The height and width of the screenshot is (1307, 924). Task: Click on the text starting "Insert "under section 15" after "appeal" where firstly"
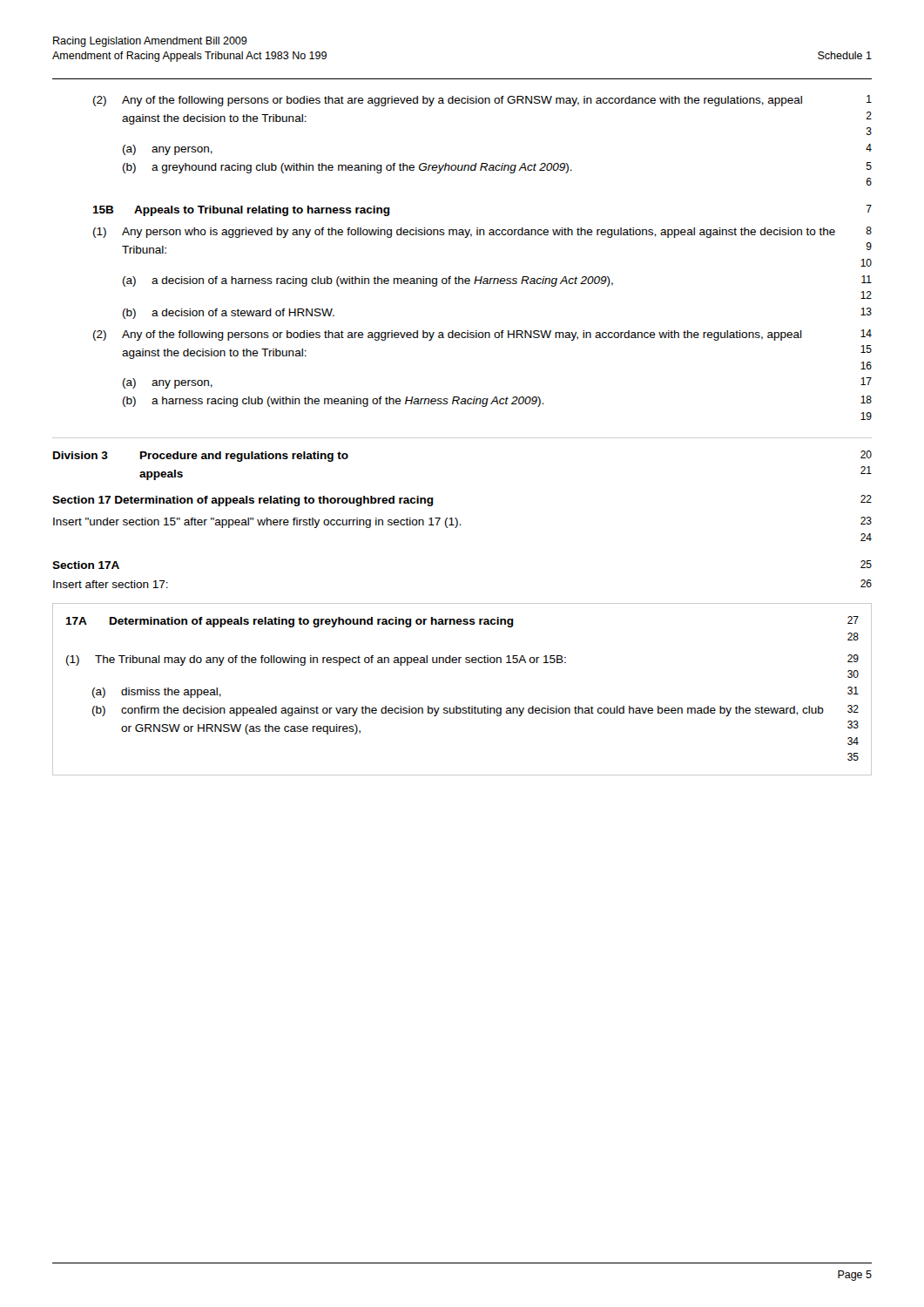(x=462, y=530)
